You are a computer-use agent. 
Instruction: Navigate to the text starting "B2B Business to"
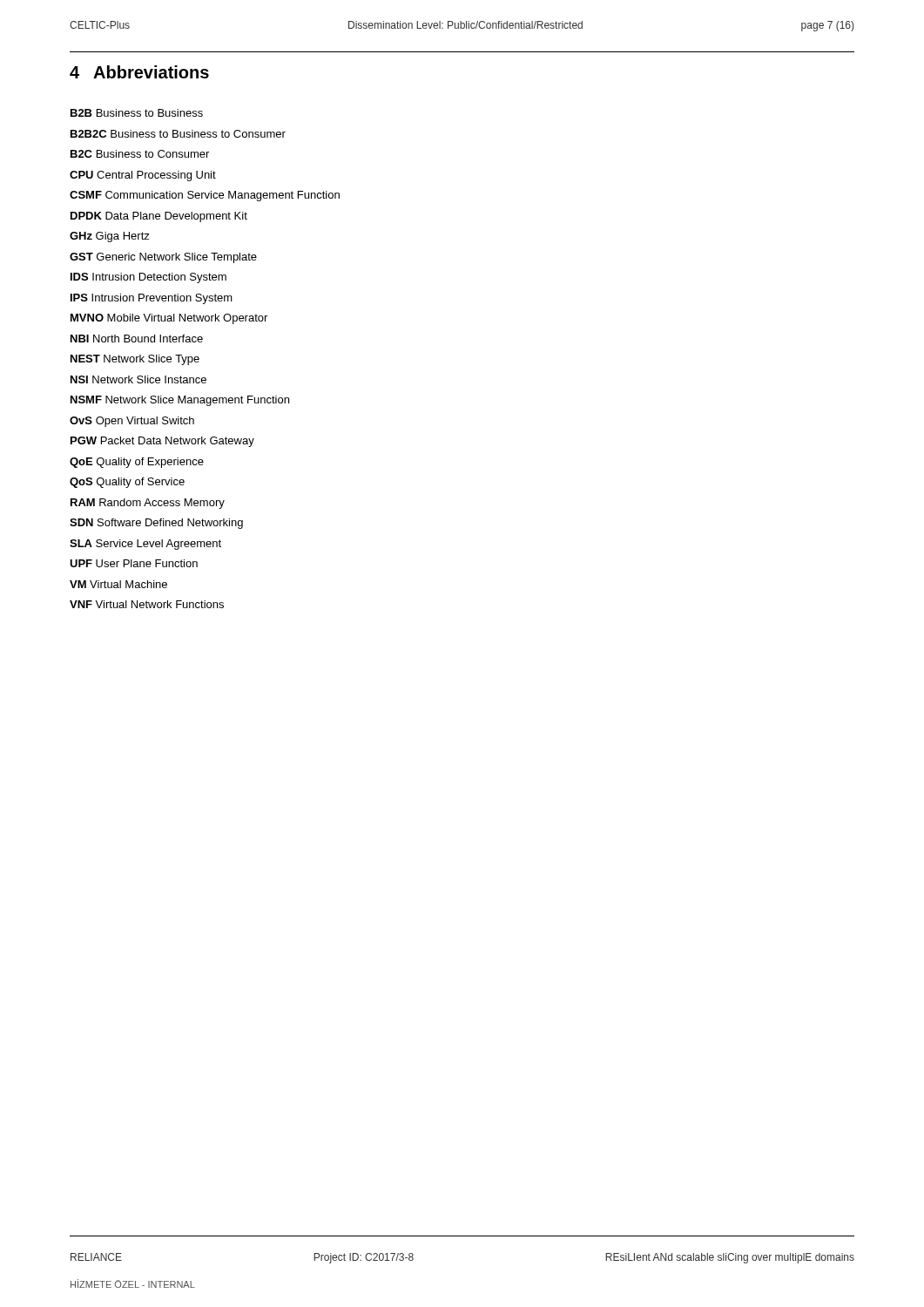[136, 113]
